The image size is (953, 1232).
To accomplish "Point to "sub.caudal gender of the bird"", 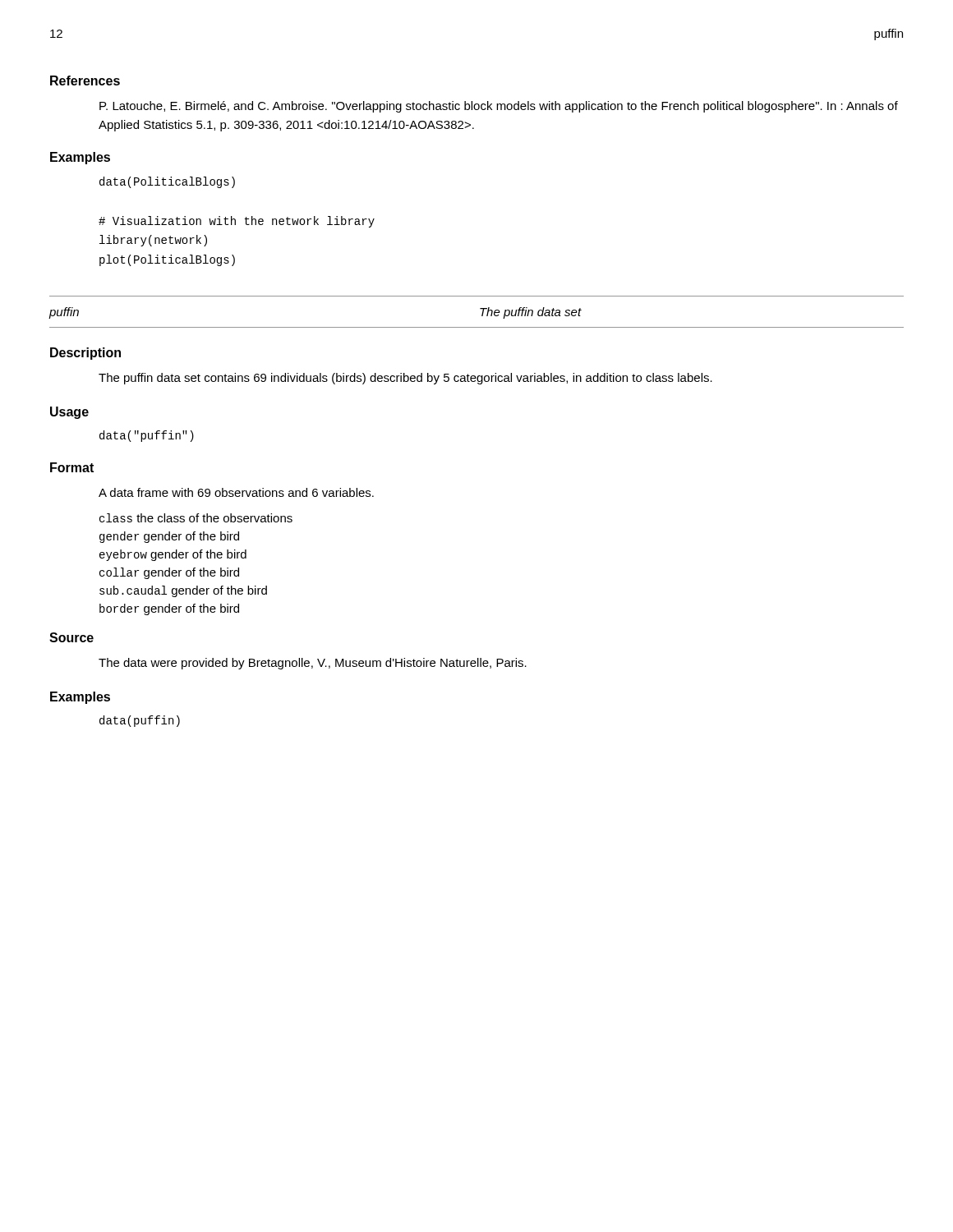I will (x=183, y=590).
